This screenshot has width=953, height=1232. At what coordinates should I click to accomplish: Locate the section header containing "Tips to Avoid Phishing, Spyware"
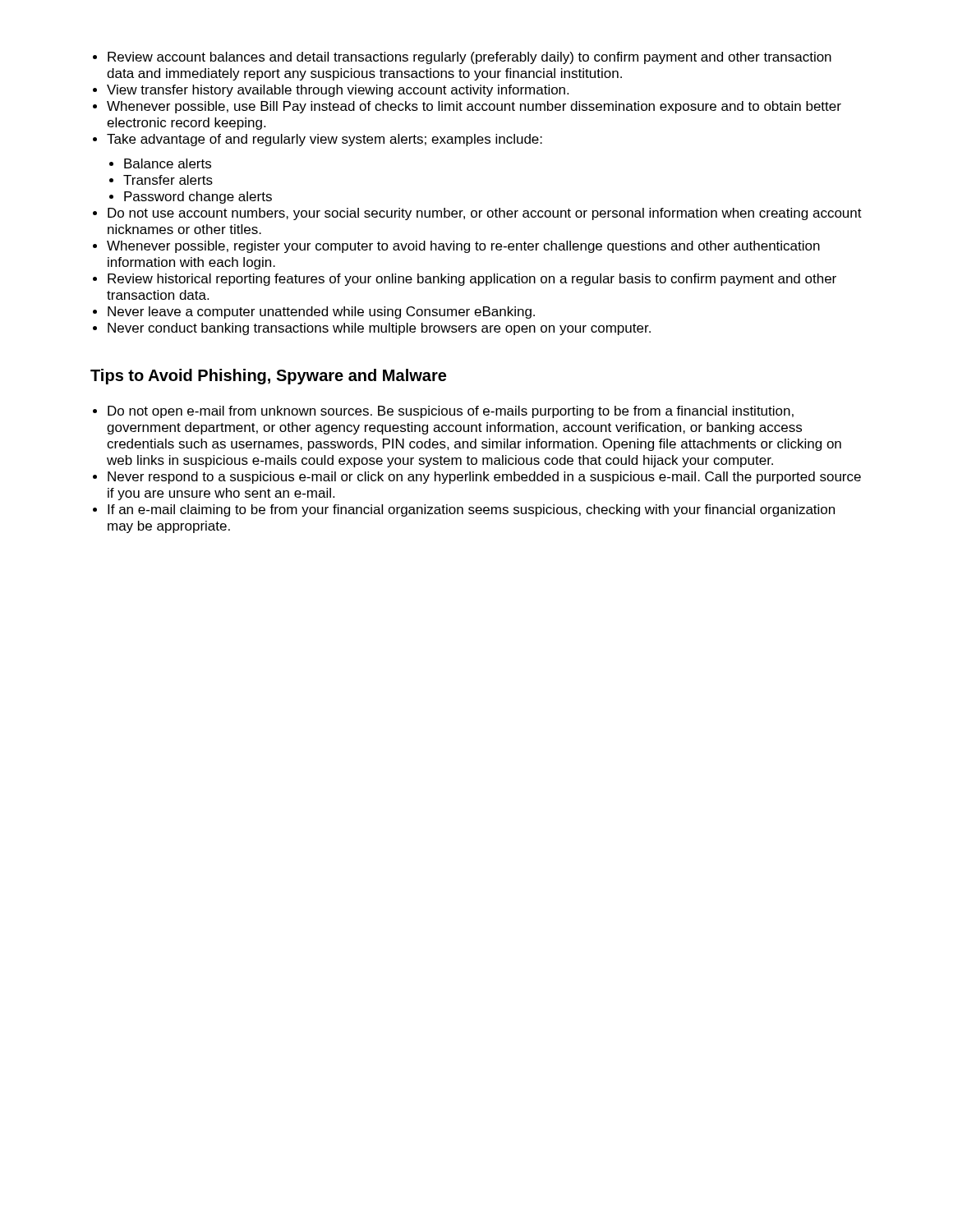(269, 375)
